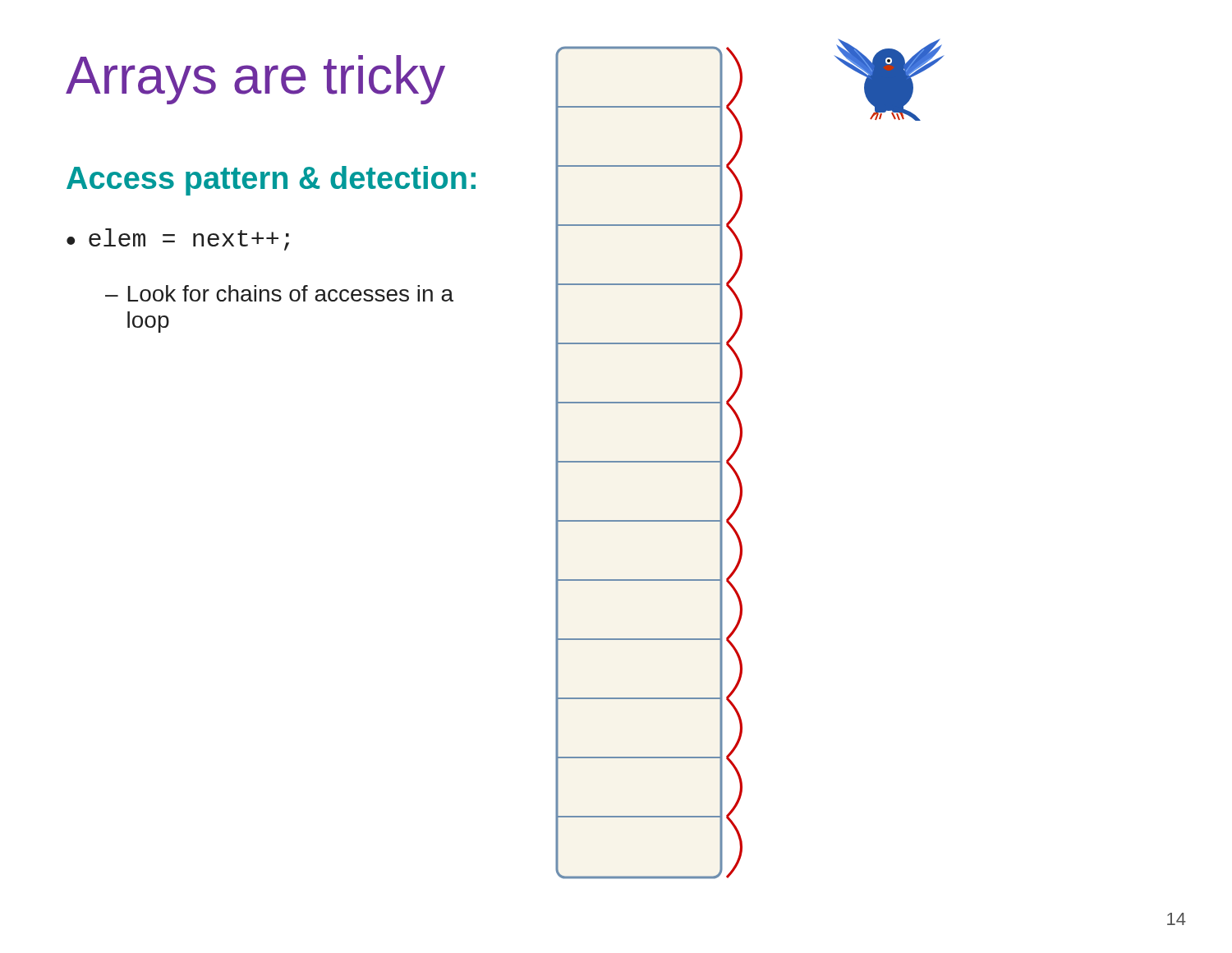Find the block on this page that starts "– Look for chains of accesses in"
1232x953 pixels.
click(294, 307)
